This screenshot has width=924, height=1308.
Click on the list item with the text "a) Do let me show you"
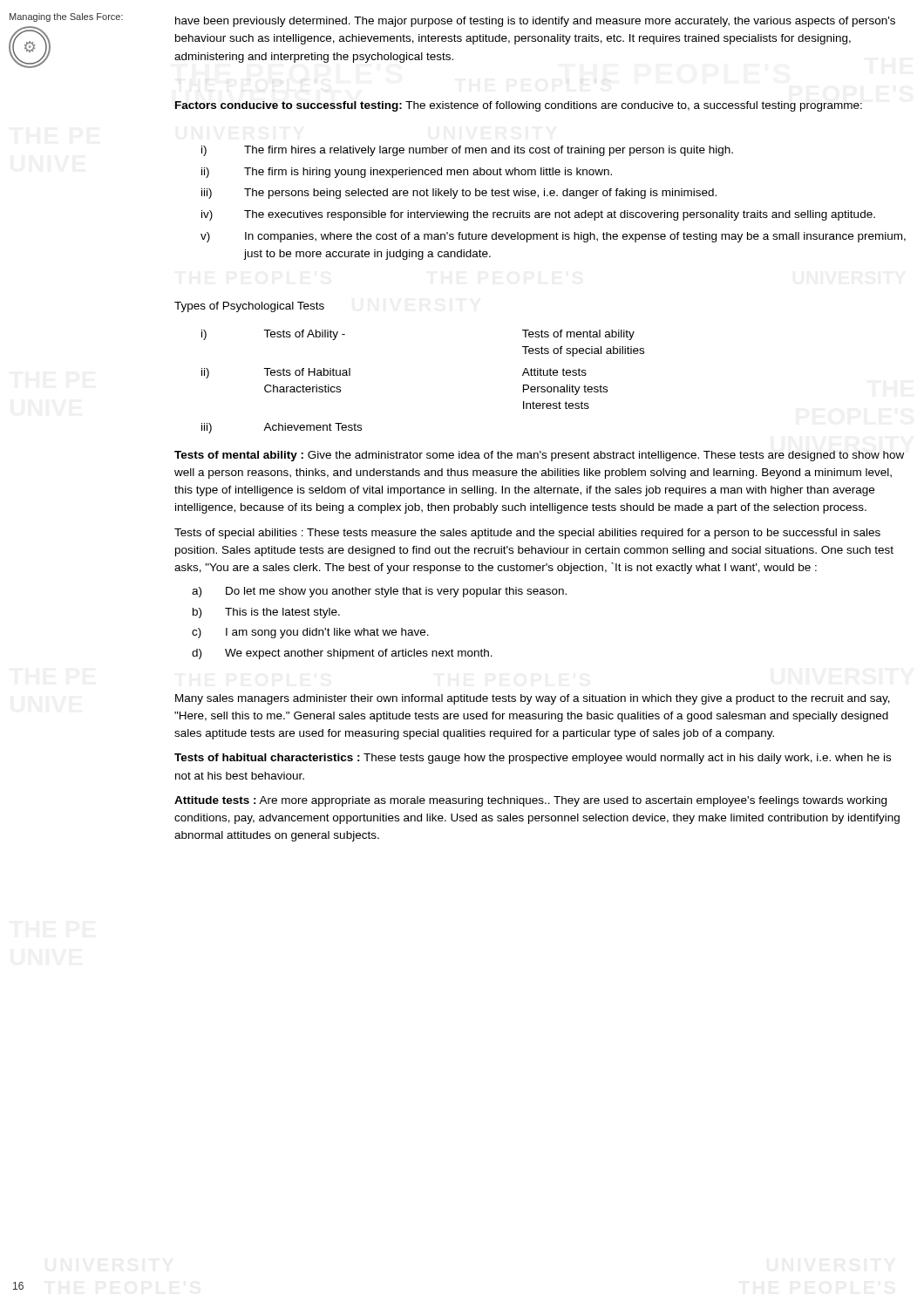coord(371,591)
